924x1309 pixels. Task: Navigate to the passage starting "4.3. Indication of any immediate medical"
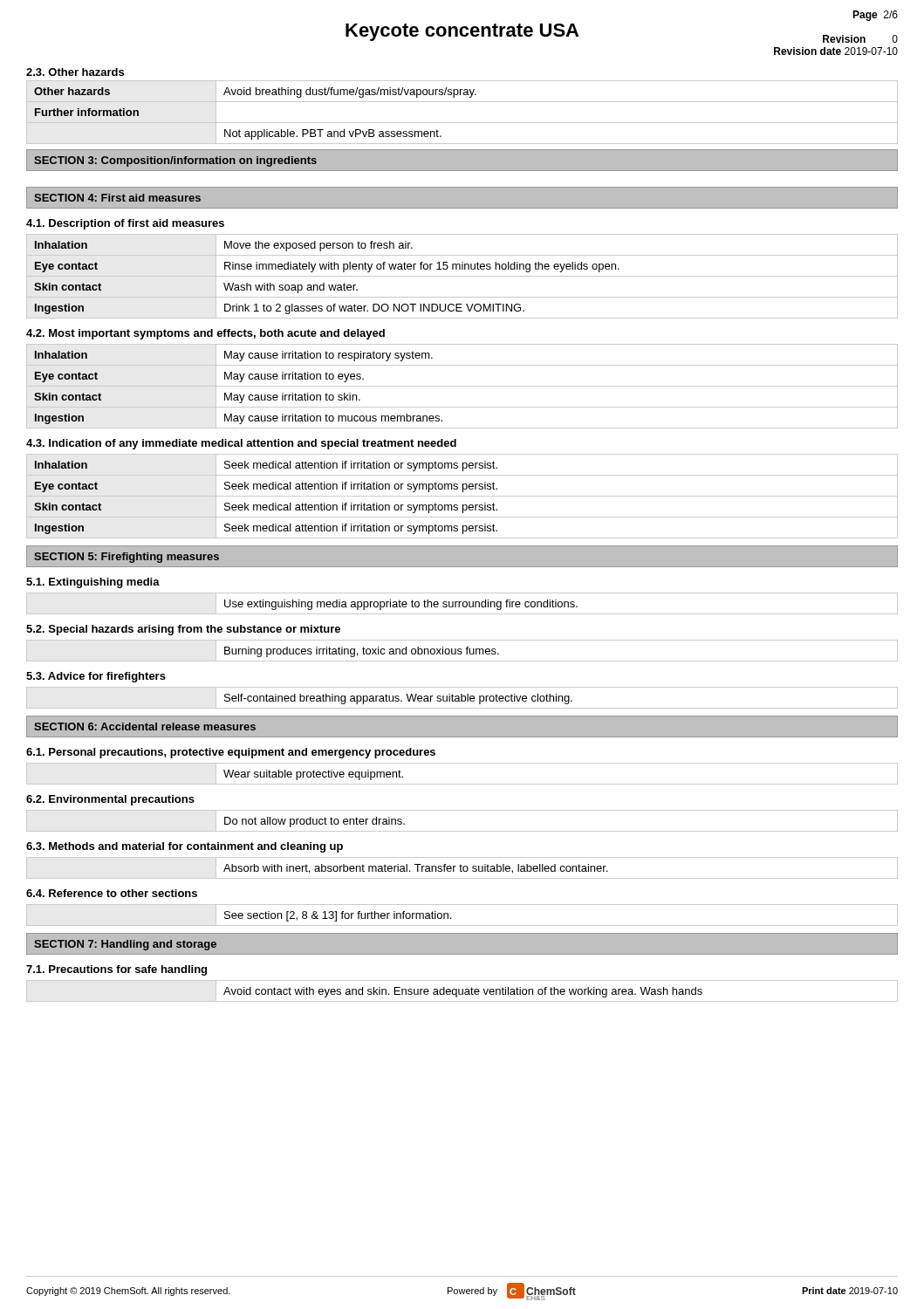[462, 442]
